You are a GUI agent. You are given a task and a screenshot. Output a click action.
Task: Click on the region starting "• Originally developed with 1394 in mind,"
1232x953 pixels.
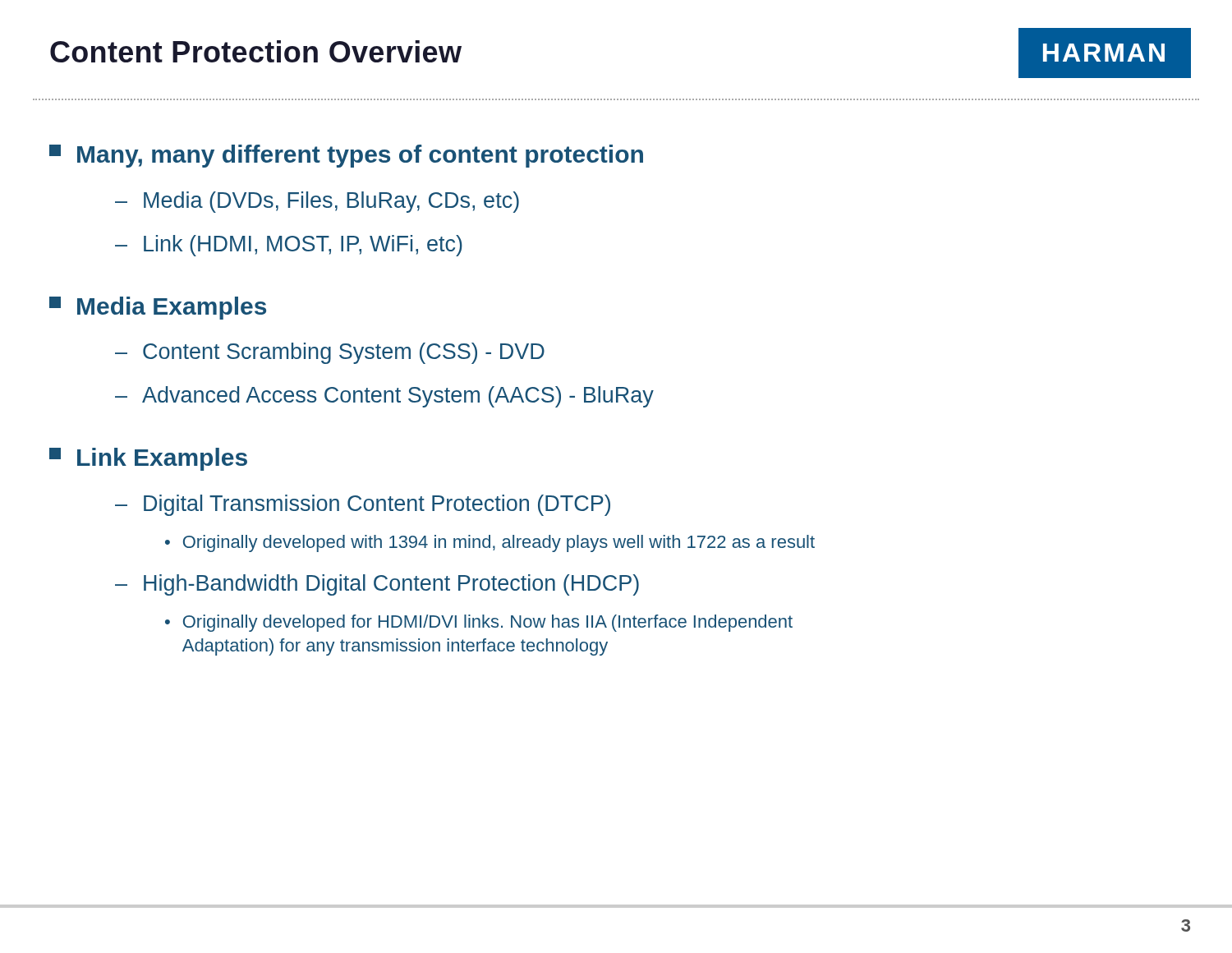click(x=673, y=542)
